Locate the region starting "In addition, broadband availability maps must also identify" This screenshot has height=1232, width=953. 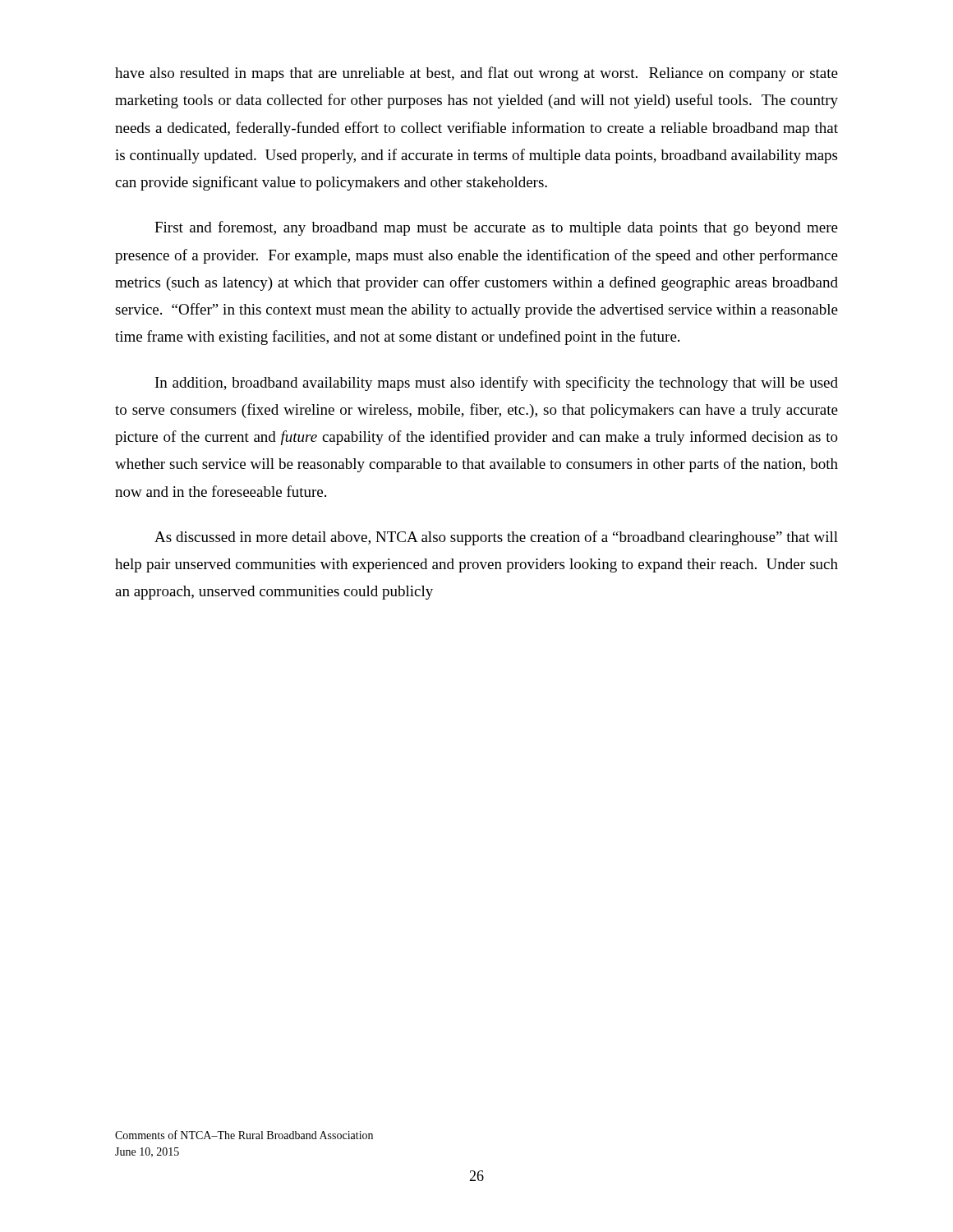coord(476,437)
